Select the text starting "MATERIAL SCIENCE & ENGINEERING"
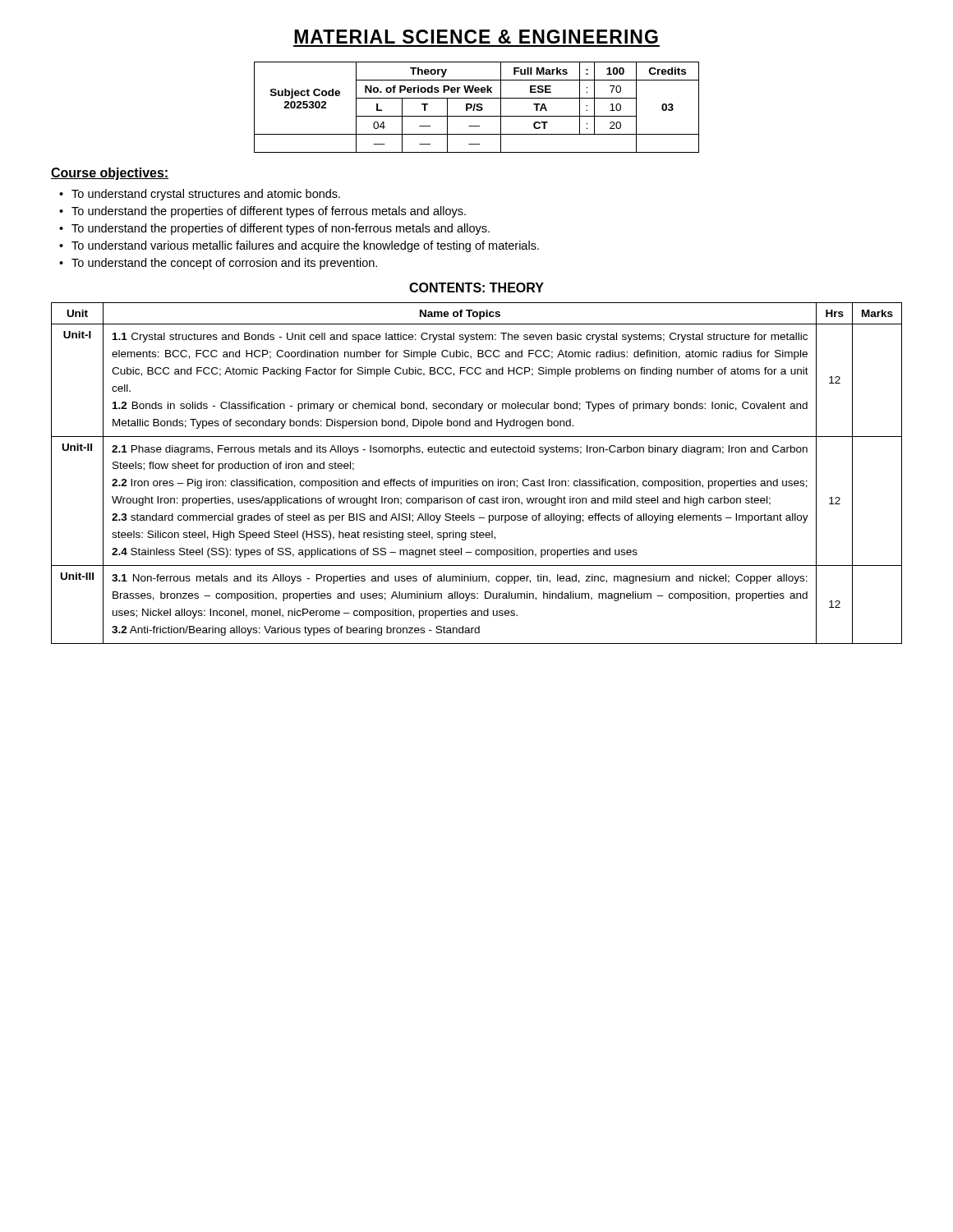 [x=476, y=37]
